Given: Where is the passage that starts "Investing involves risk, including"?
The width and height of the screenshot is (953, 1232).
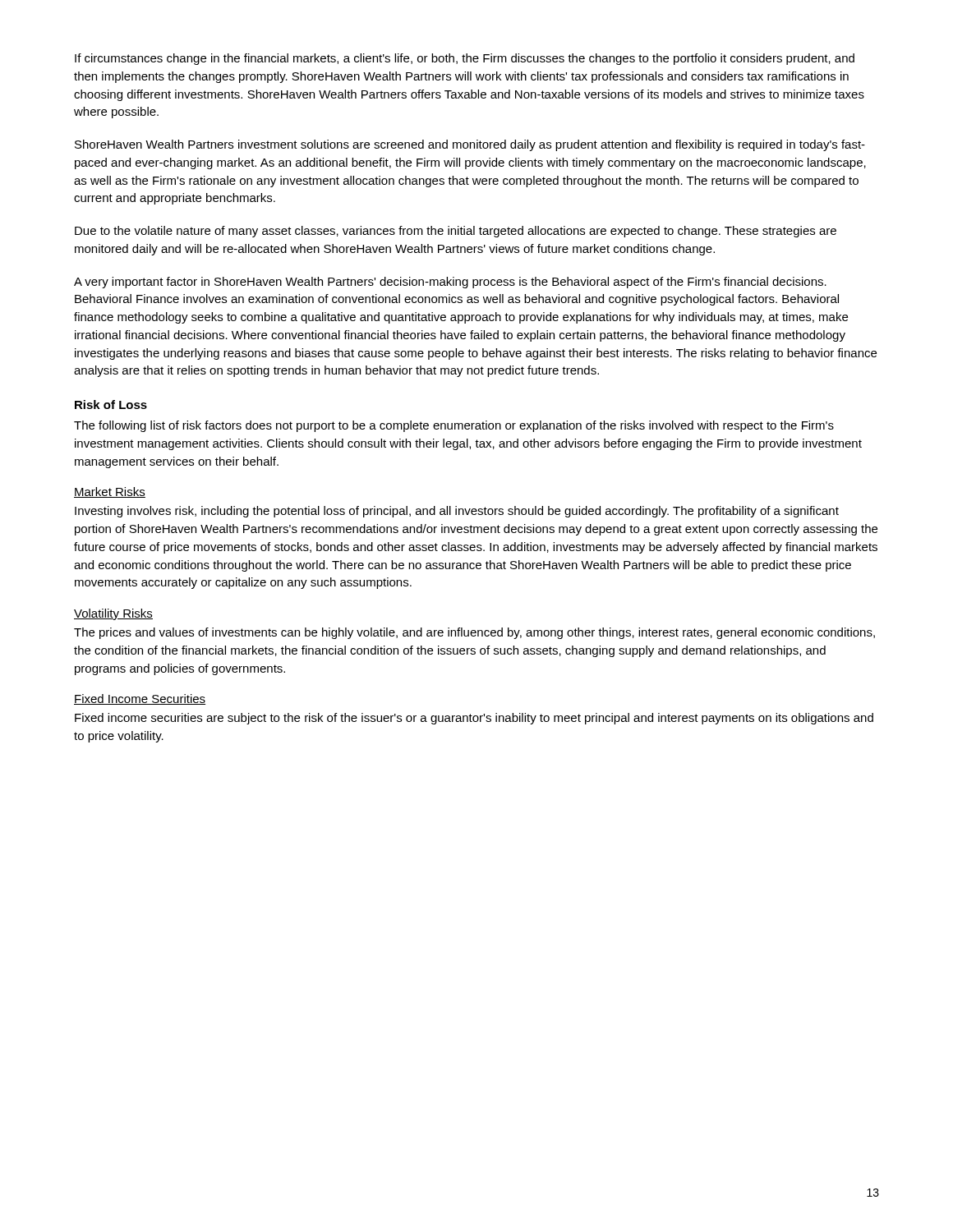Looking at the screenshot, I should (x=476, y=546).
